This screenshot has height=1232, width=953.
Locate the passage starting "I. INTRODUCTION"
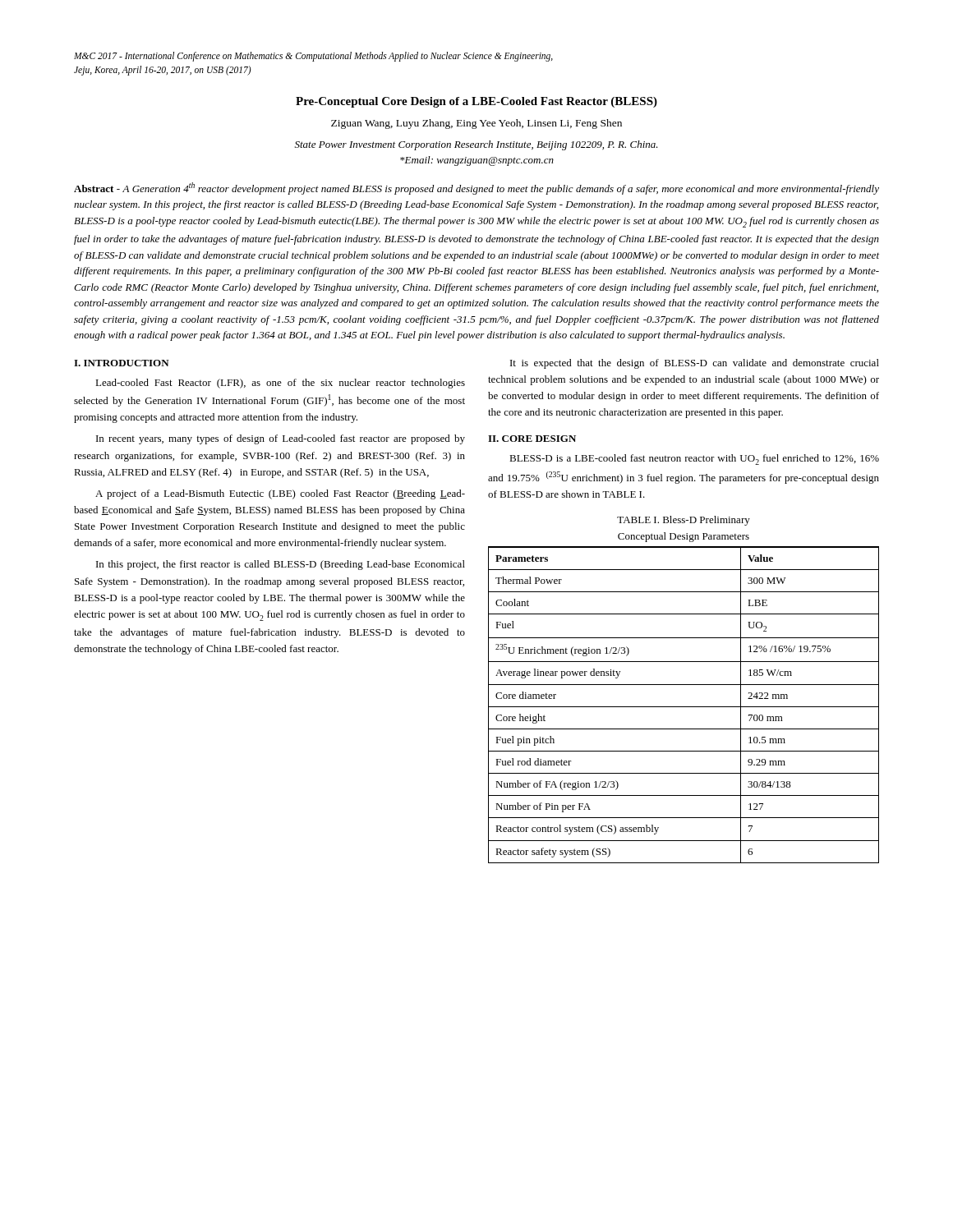coord(121,362)
